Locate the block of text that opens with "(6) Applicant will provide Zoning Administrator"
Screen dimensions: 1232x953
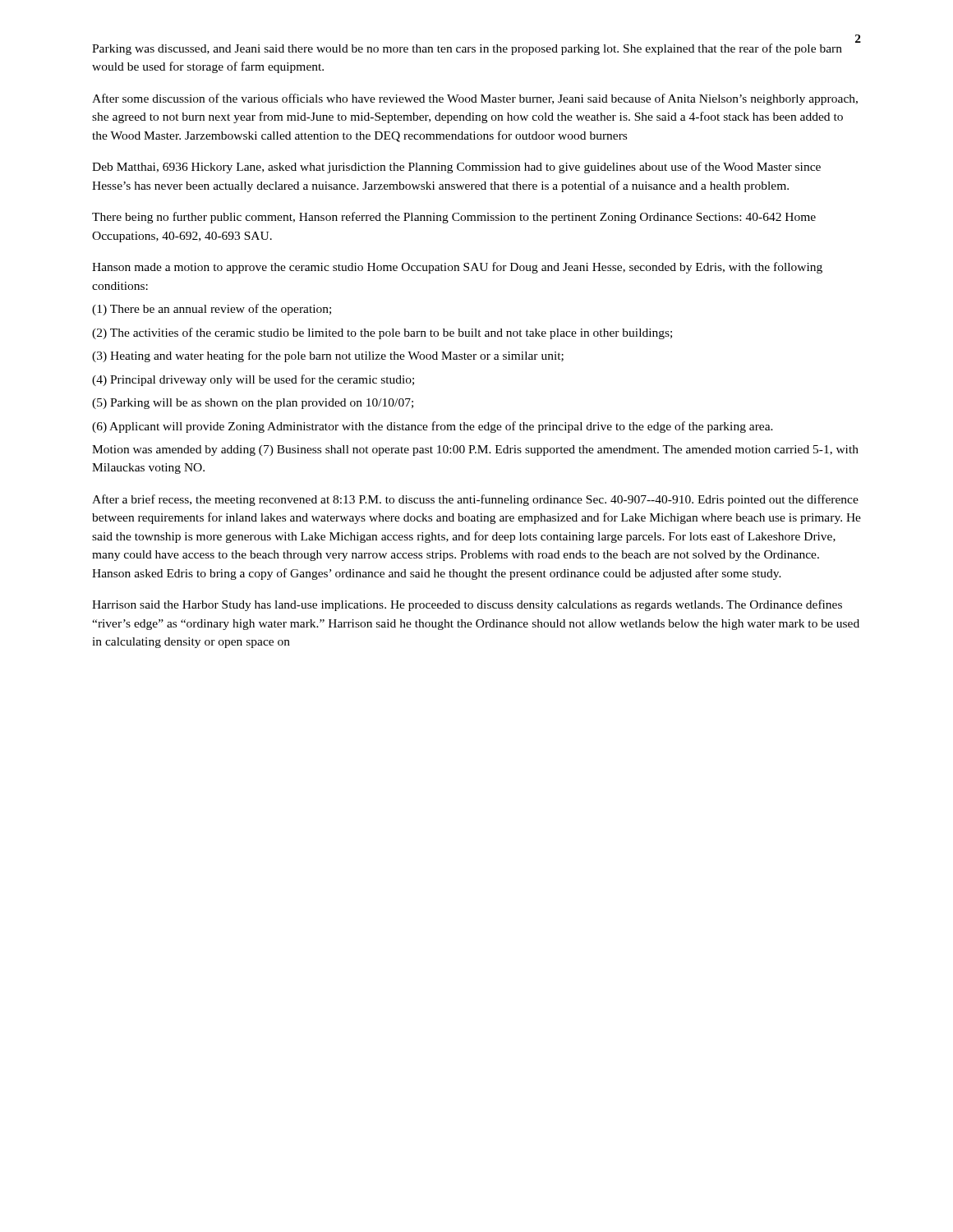pos(433,425)
